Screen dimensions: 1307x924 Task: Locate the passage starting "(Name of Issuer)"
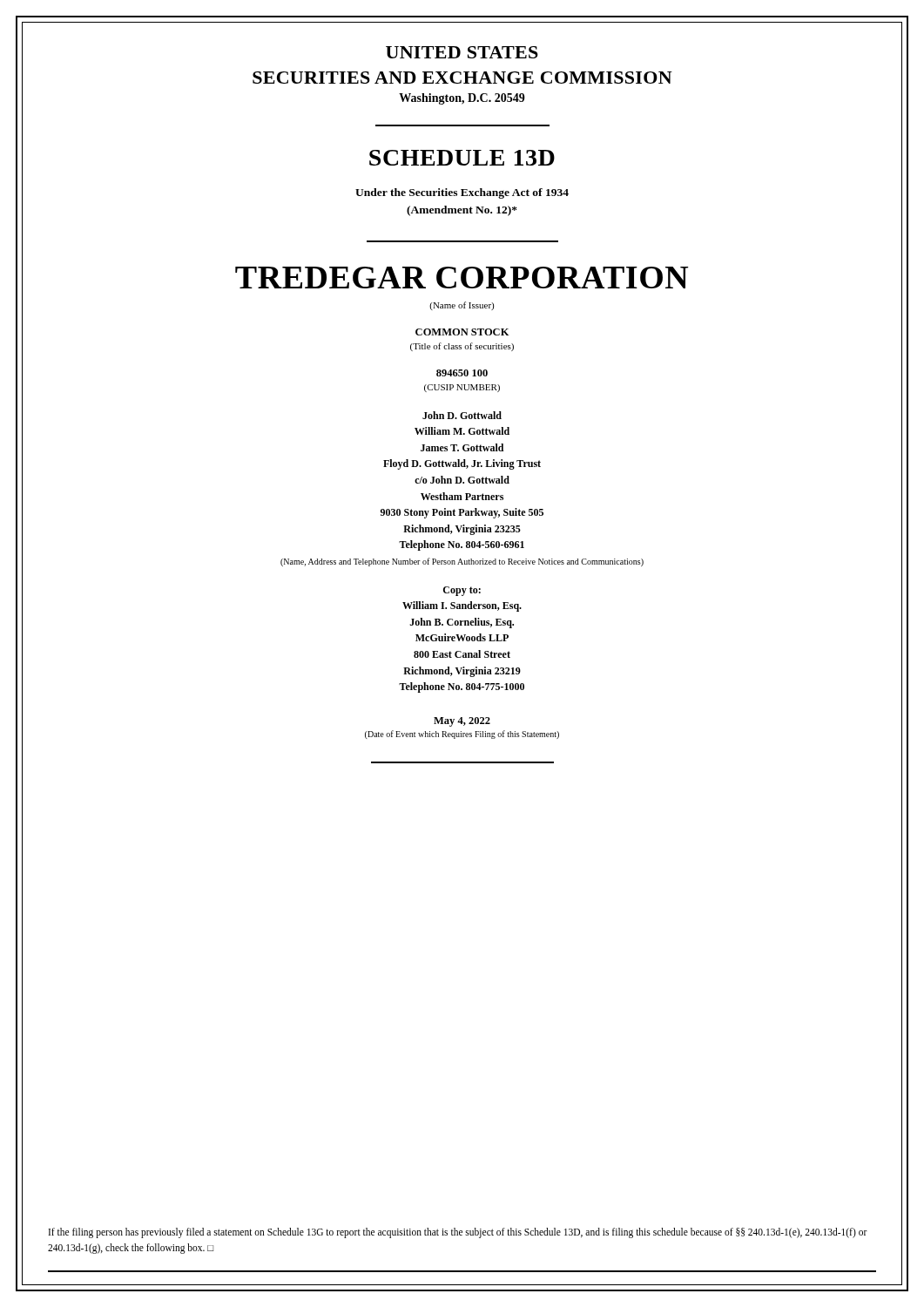tap(462, 305)
